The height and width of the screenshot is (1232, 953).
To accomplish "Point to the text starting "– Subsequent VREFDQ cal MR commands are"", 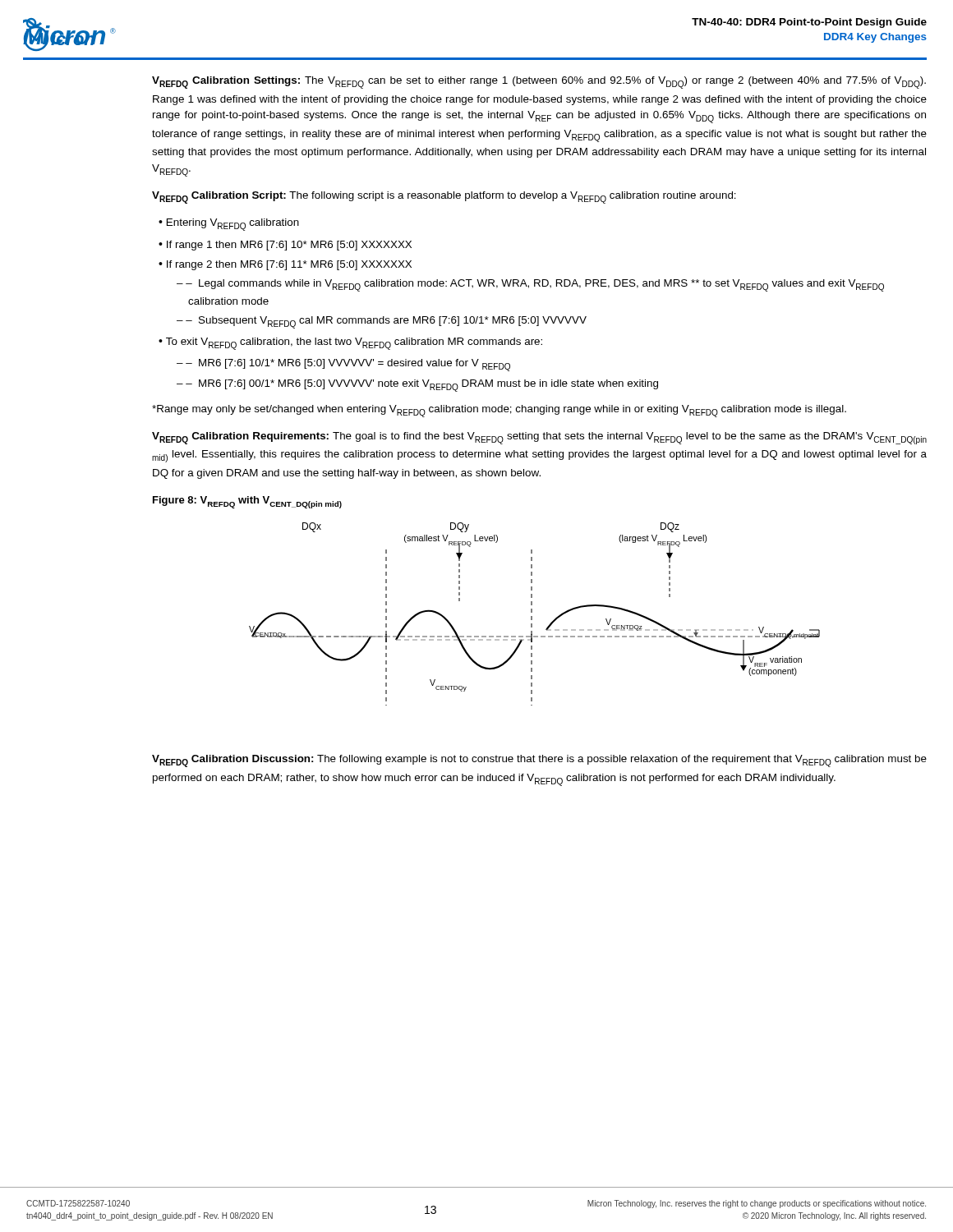I will [386, 321].
